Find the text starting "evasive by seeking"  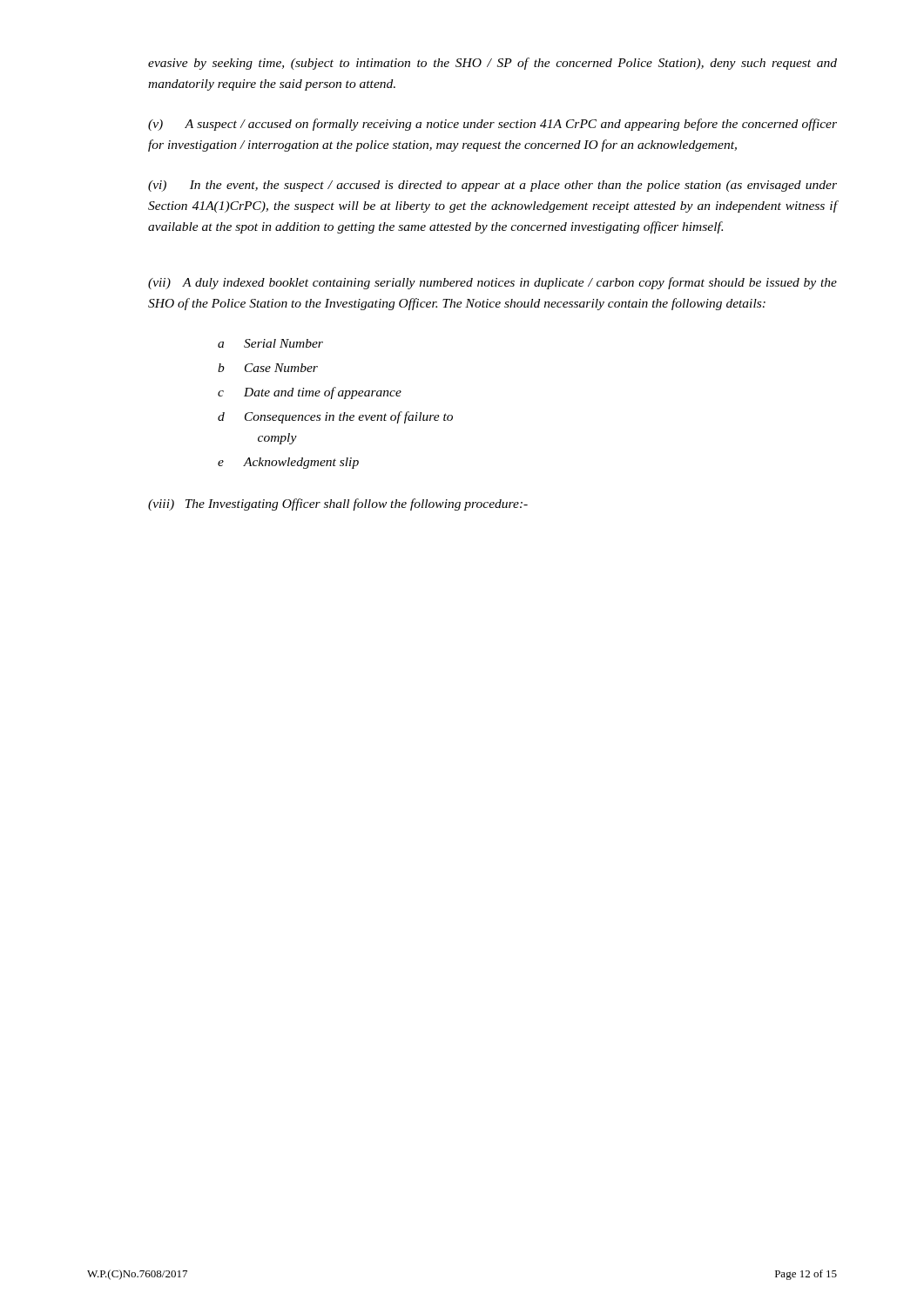(x=492, y=73)
